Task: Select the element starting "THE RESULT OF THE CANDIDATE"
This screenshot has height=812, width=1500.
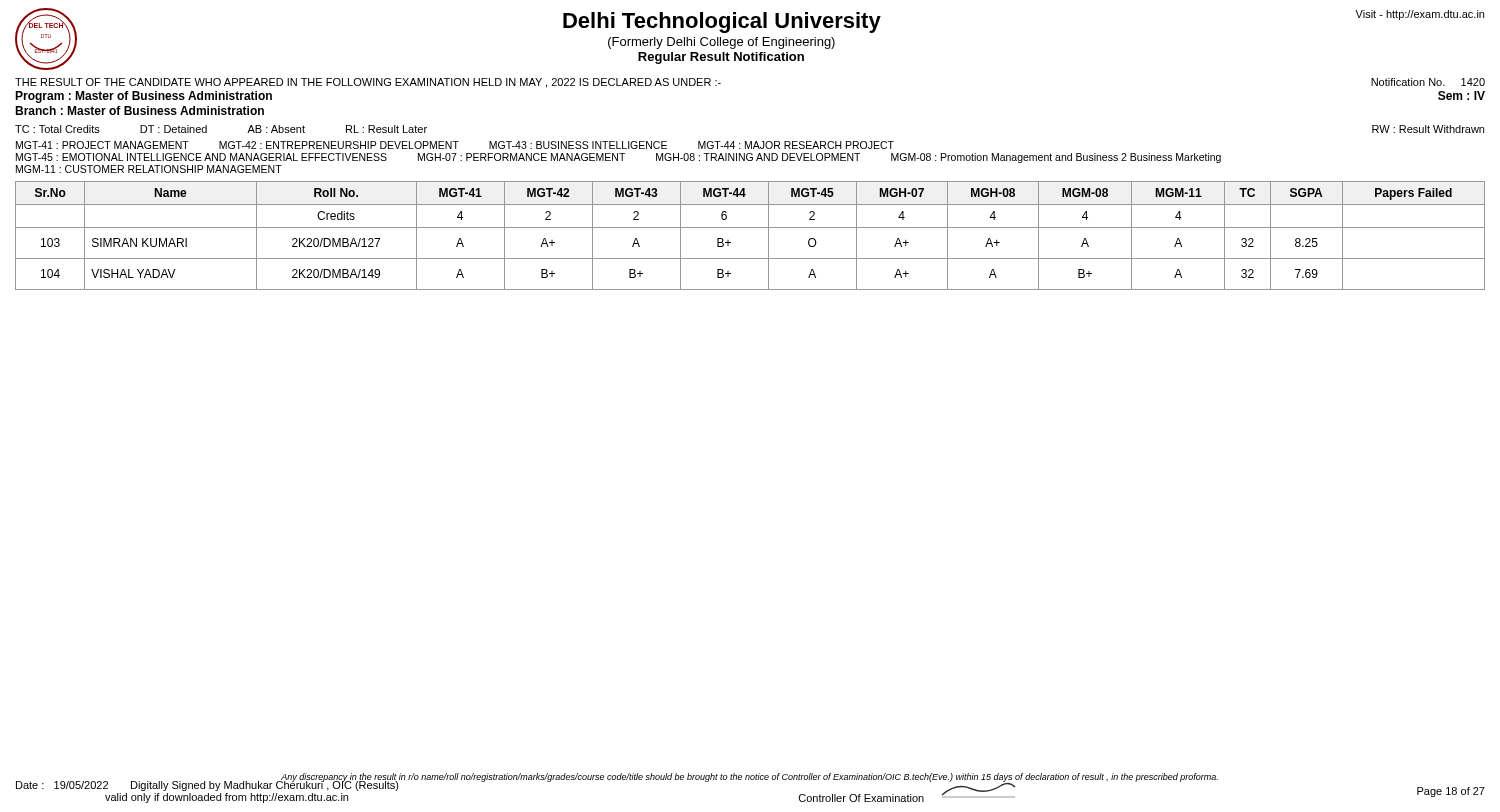Action: click(374, 82)
